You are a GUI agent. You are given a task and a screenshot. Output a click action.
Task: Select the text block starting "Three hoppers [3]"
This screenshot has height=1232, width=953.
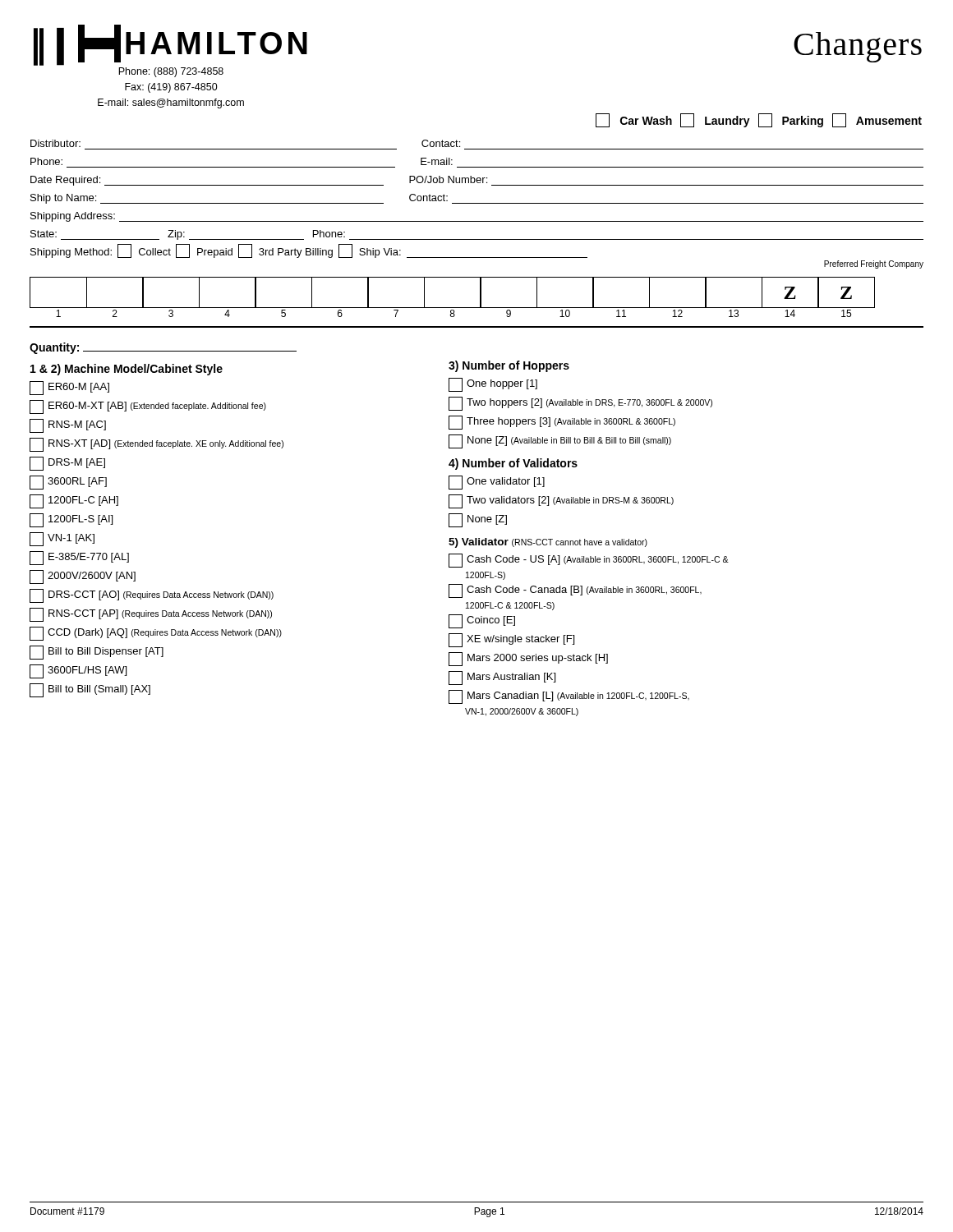point(562,422)
